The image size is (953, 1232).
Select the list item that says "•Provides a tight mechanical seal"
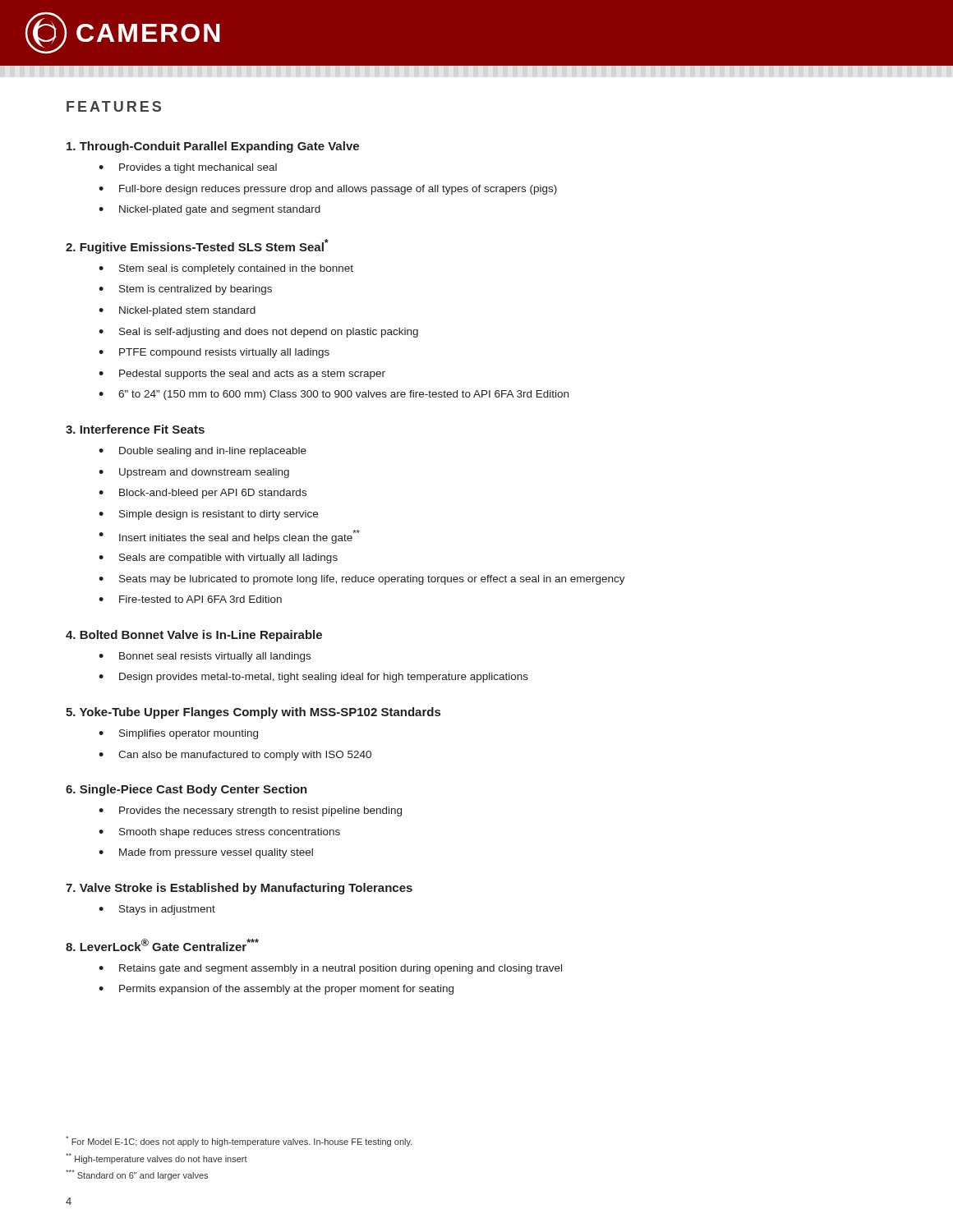(188, 168)
